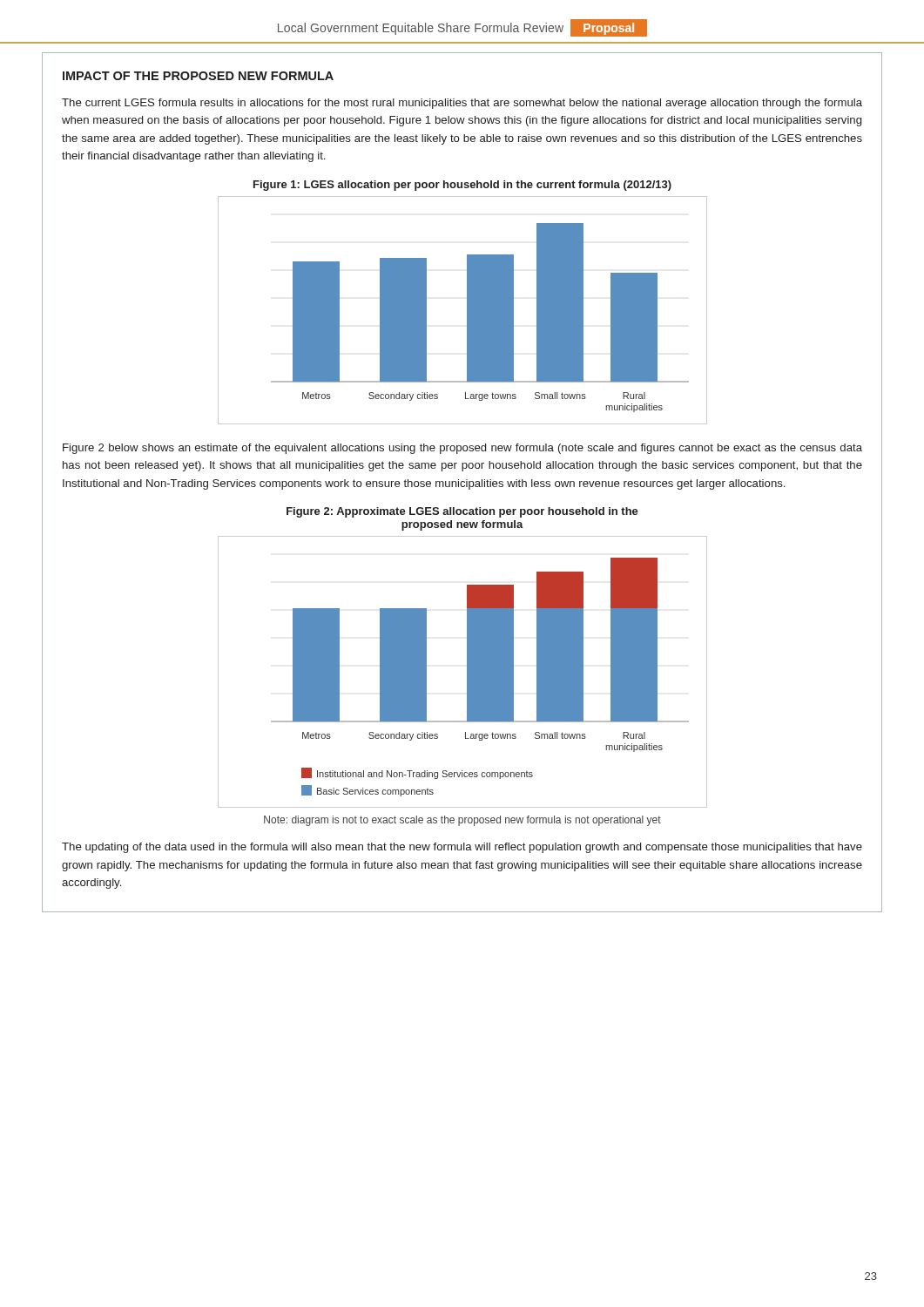
Task: Point to the caption beginning "Figure 2: Approximate LGES allocation per poor household"
Action: pos(462,518)
